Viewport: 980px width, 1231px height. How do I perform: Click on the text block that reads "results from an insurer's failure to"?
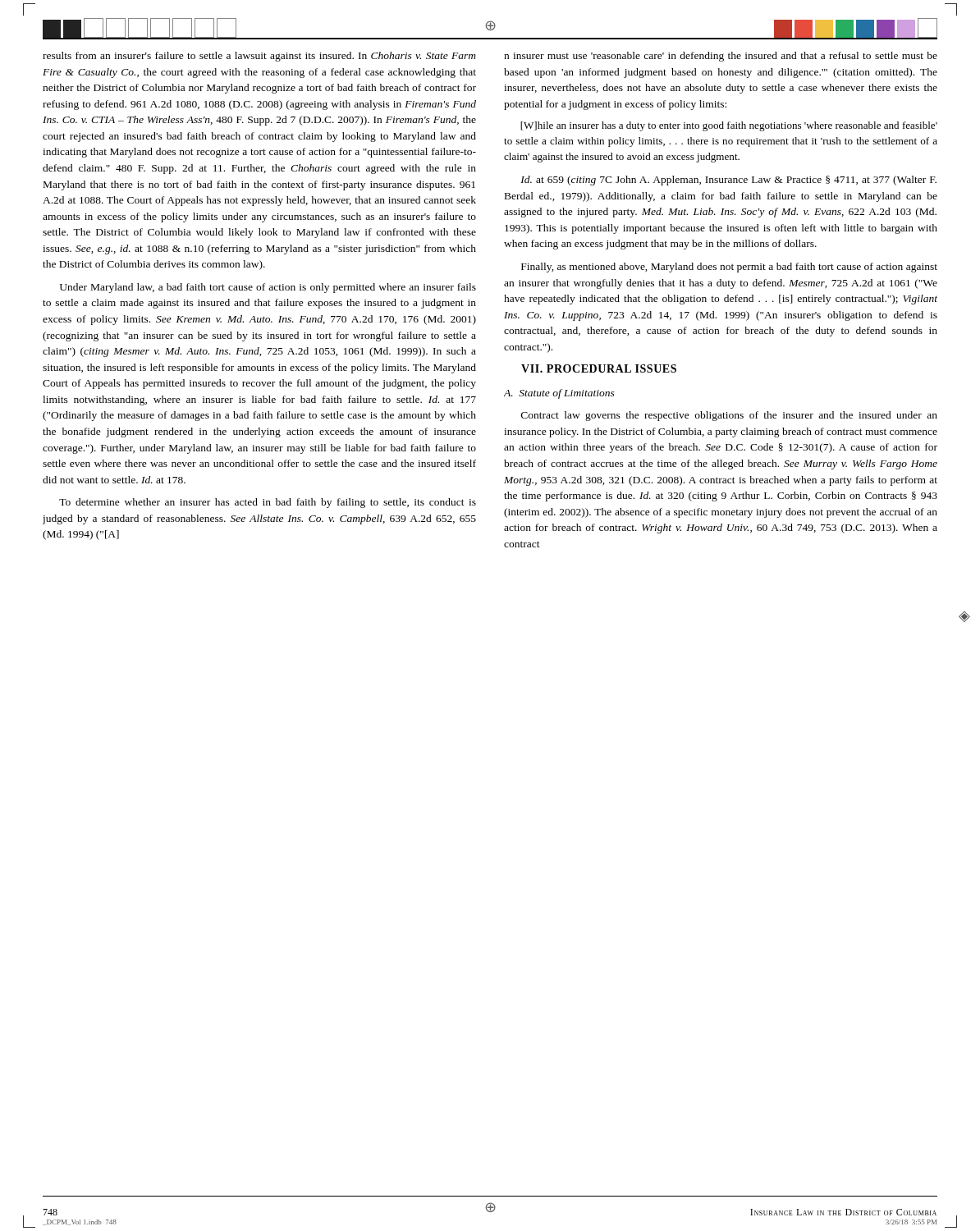coord(259,160)
